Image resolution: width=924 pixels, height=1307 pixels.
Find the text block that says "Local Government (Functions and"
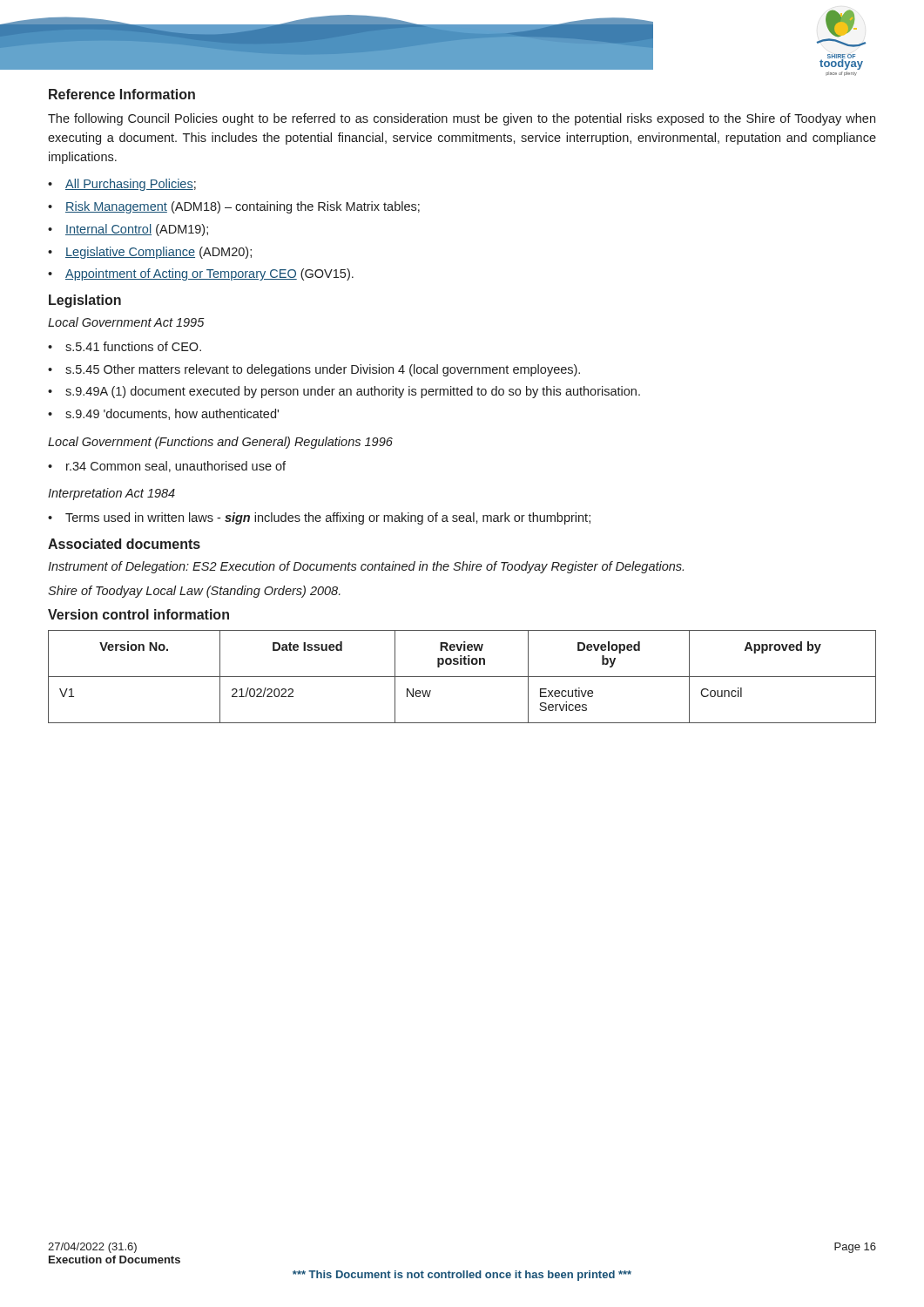point(220,442)
